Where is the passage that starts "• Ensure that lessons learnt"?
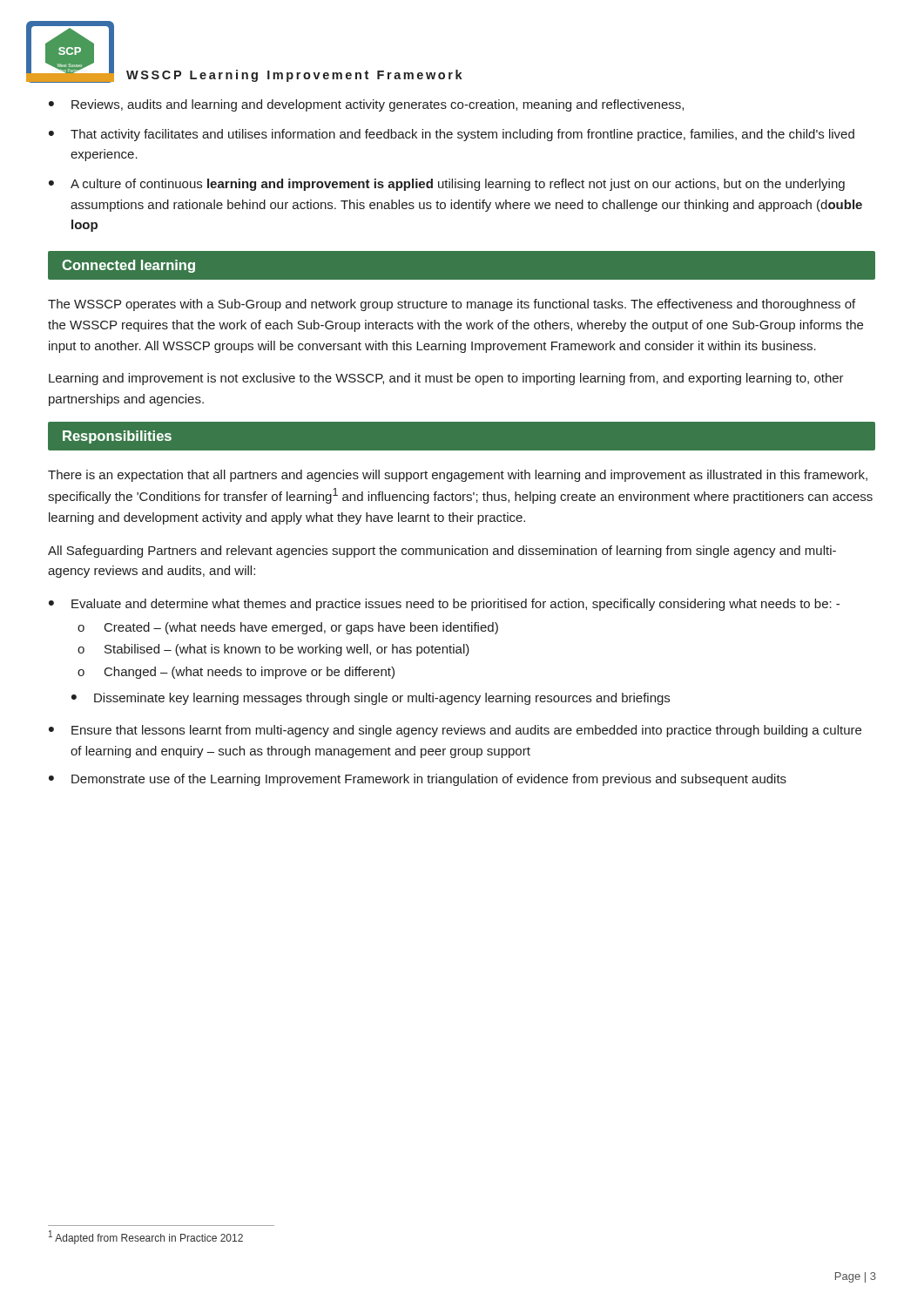924x1307 pixels. (x=462, y=741)
